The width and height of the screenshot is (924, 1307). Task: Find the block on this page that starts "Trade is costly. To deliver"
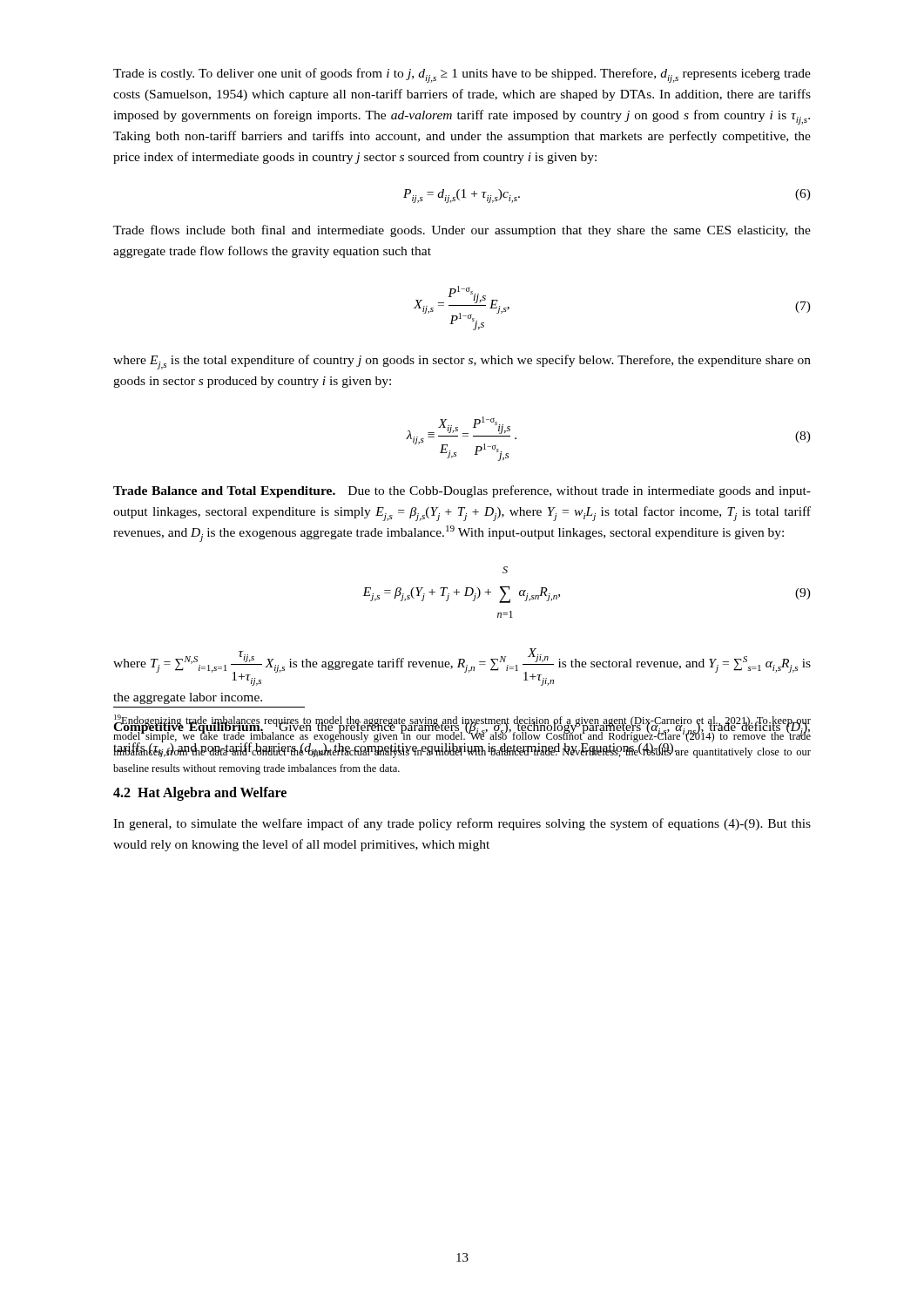pos(462,115)
